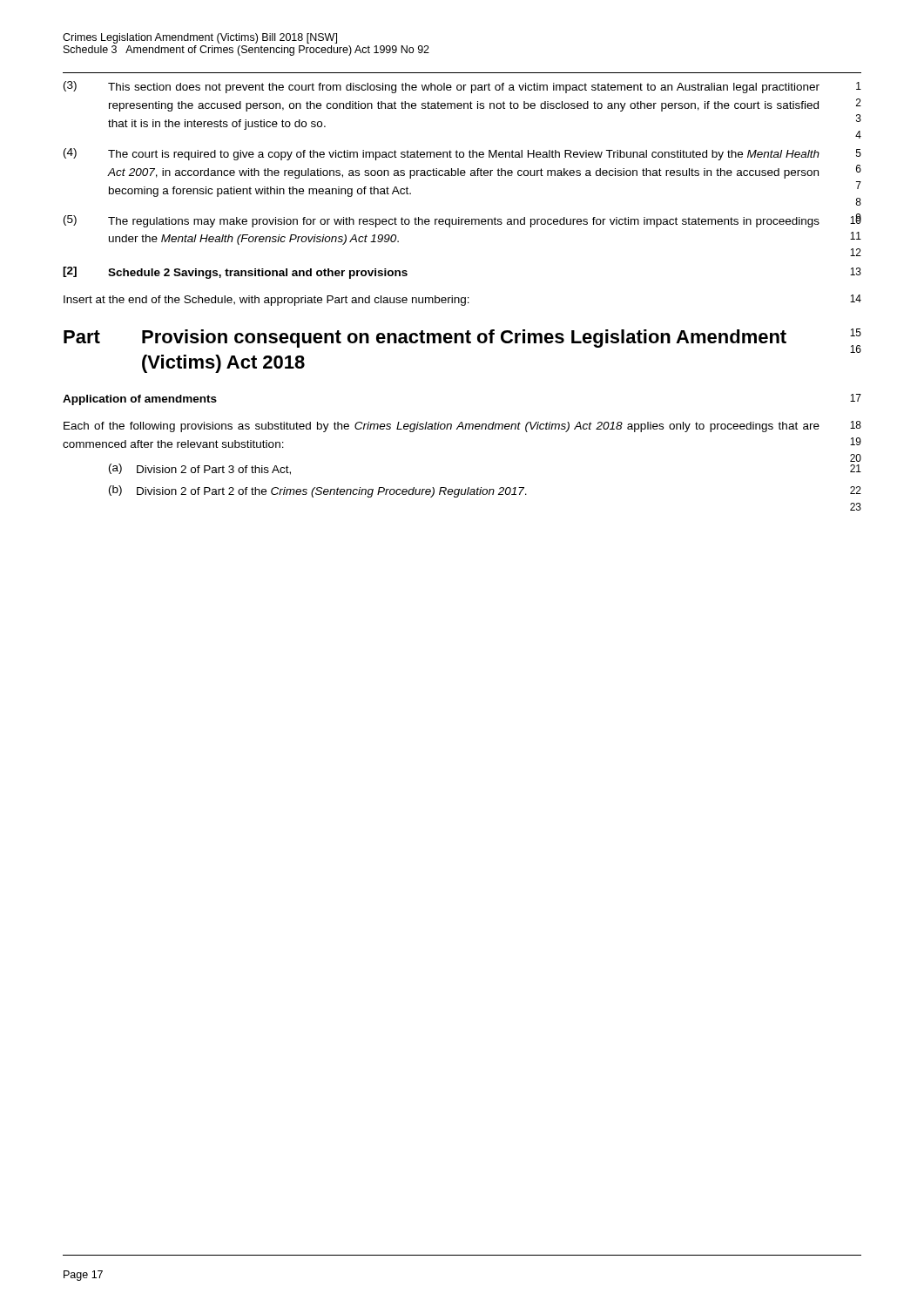Navigate to the block starting "(4) The court is"
The image size is (924, 1307).
click(462, 173)
